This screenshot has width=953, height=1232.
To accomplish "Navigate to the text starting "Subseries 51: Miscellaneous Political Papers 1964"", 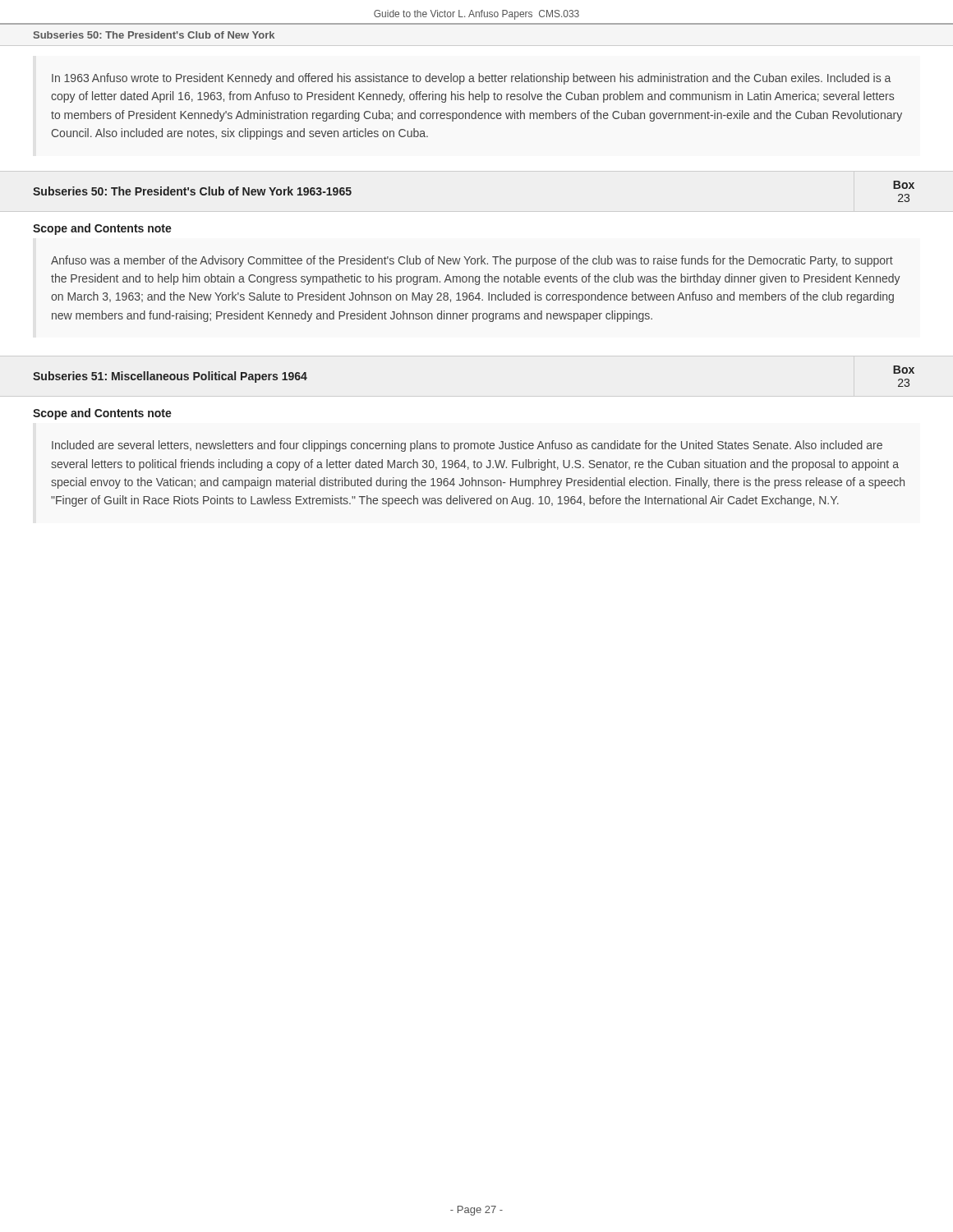I will click(170, 376).
